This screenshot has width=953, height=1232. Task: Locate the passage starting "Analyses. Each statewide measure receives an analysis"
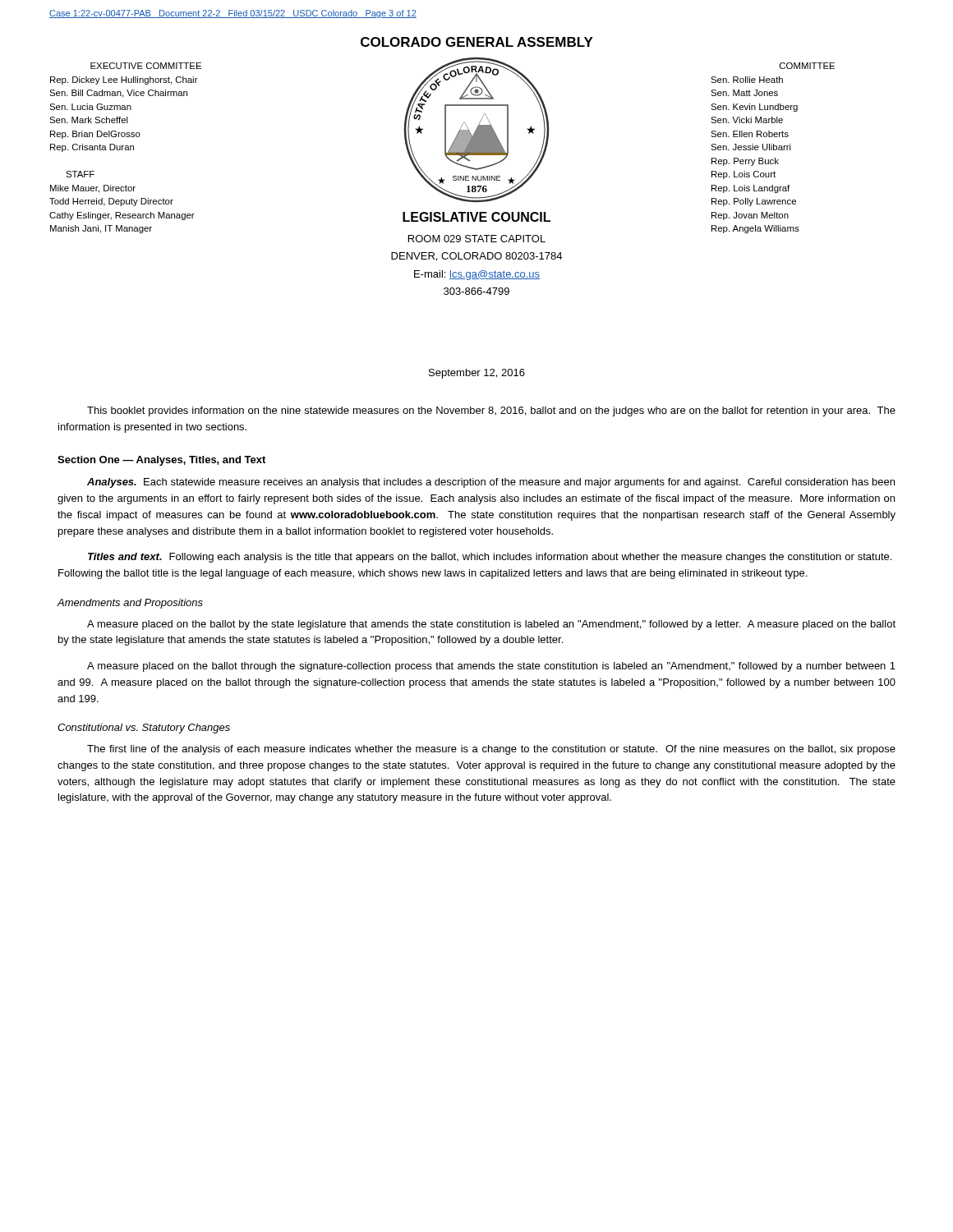coord(476,506)
